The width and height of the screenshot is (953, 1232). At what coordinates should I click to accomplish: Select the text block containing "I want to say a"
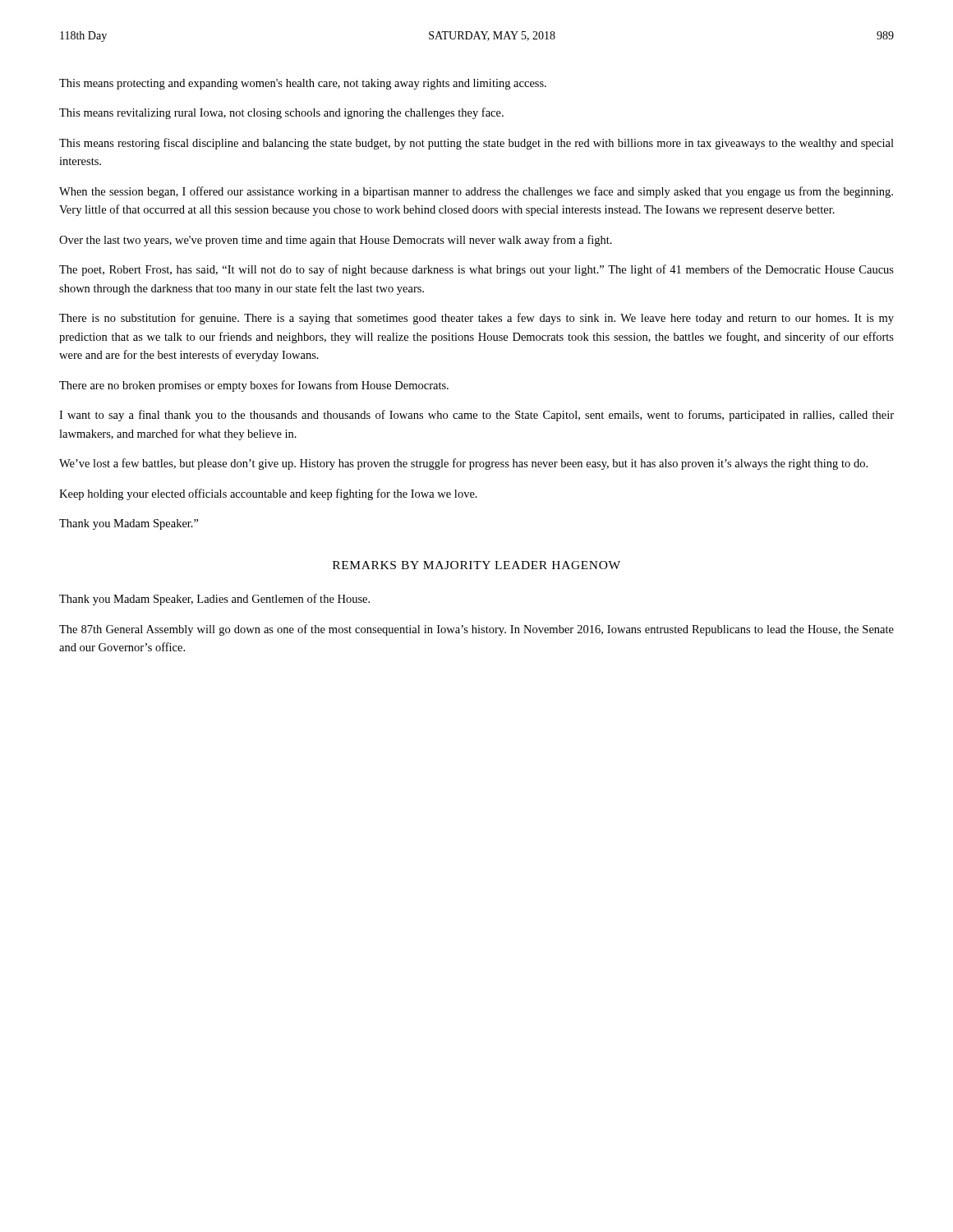[476, 424]
